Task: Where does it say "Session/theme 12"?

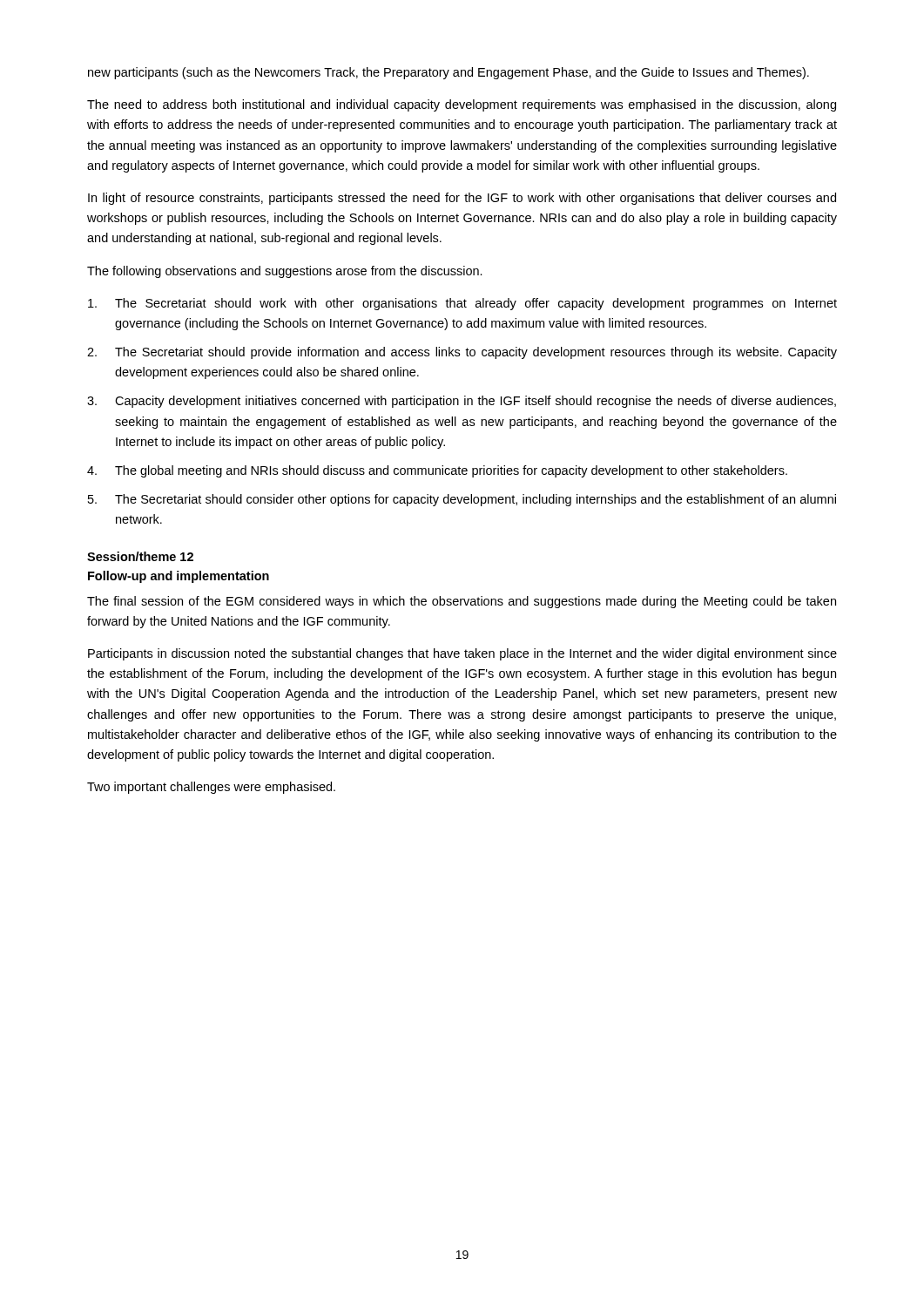Action: click(x=140, y=556)
